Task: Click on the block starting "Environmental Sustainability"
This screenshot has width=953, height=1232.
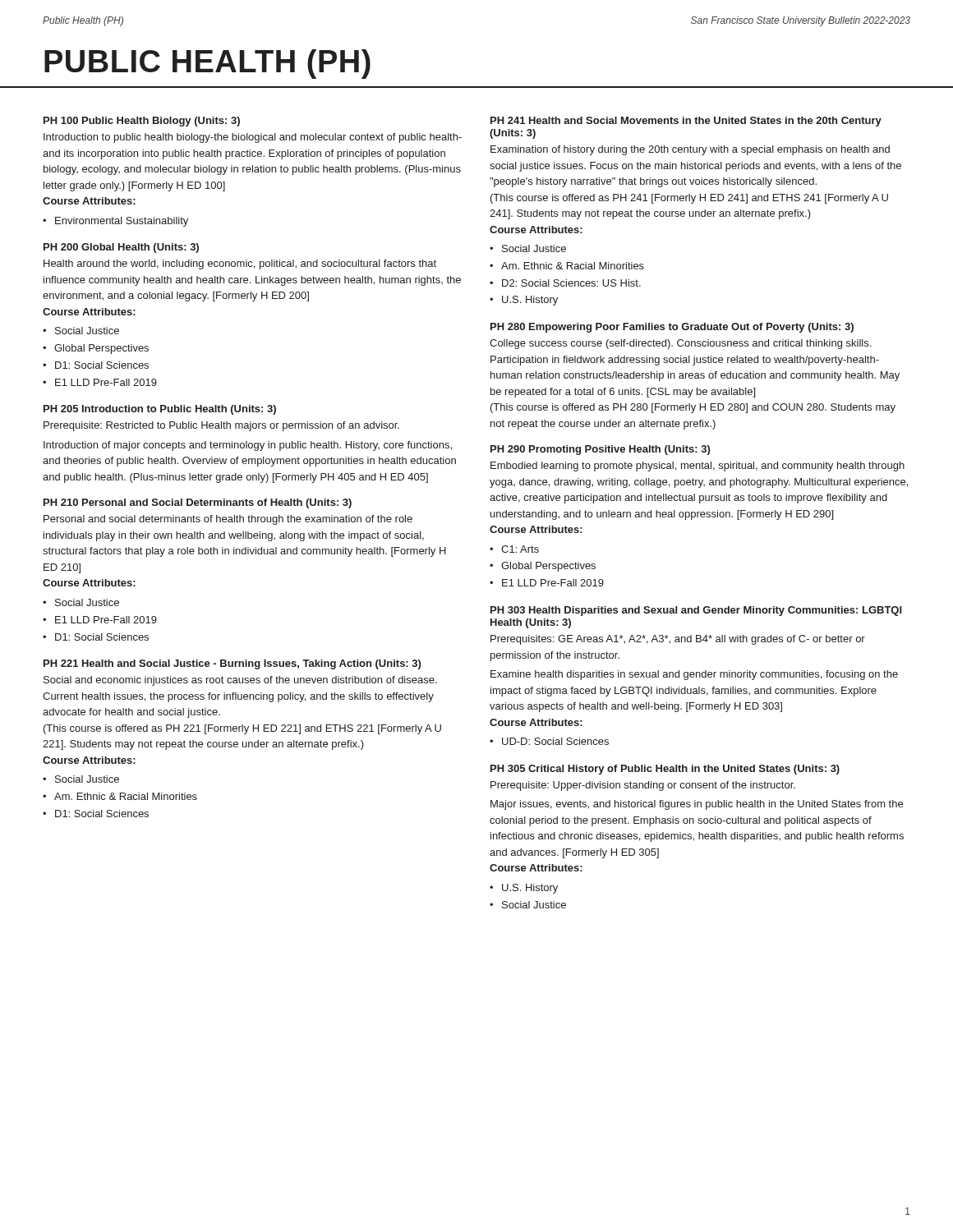Action: coord(121,220)
